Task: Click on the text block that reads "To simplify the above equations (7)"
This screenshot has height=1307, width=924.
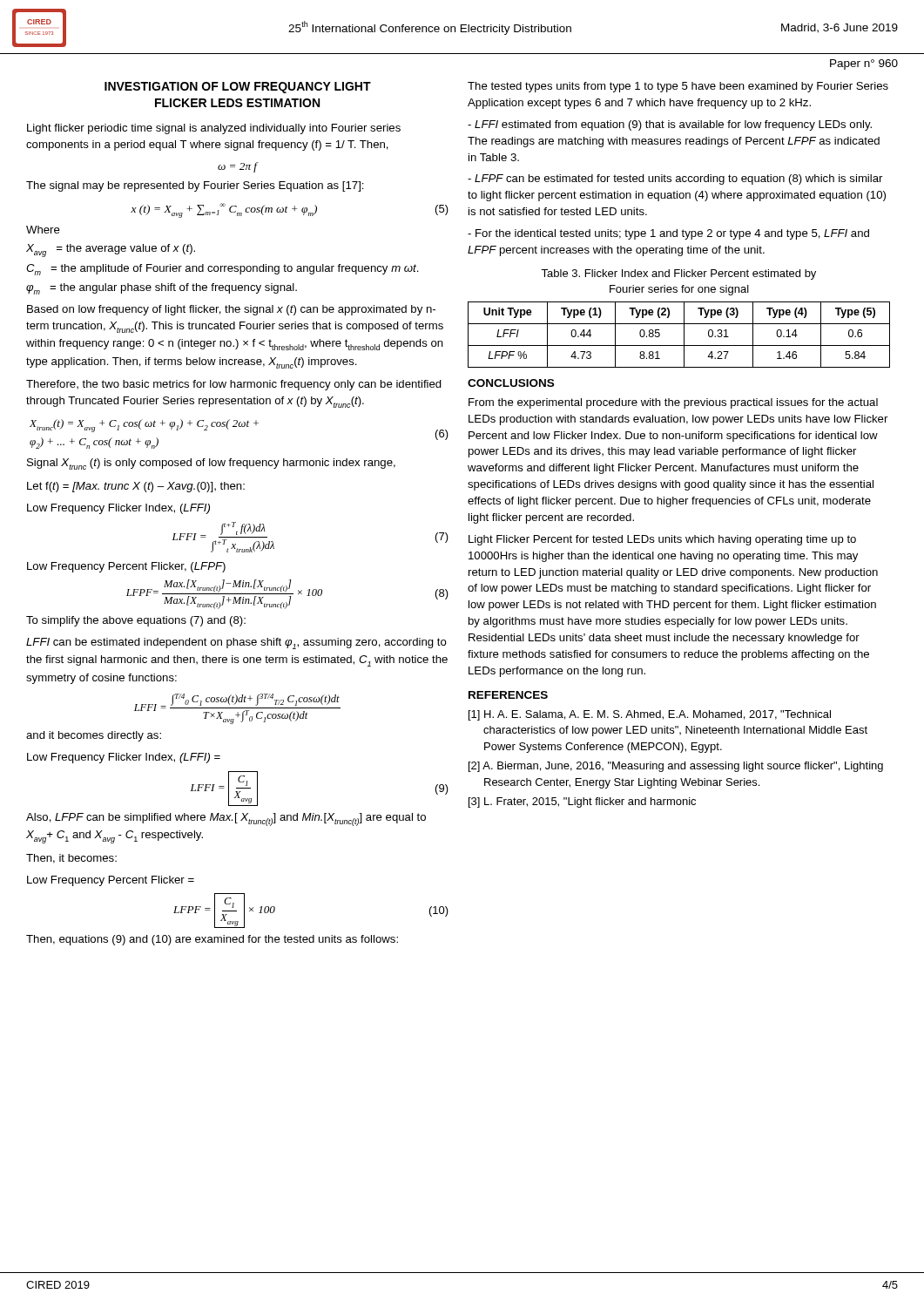Action: [x=237, y=650]
